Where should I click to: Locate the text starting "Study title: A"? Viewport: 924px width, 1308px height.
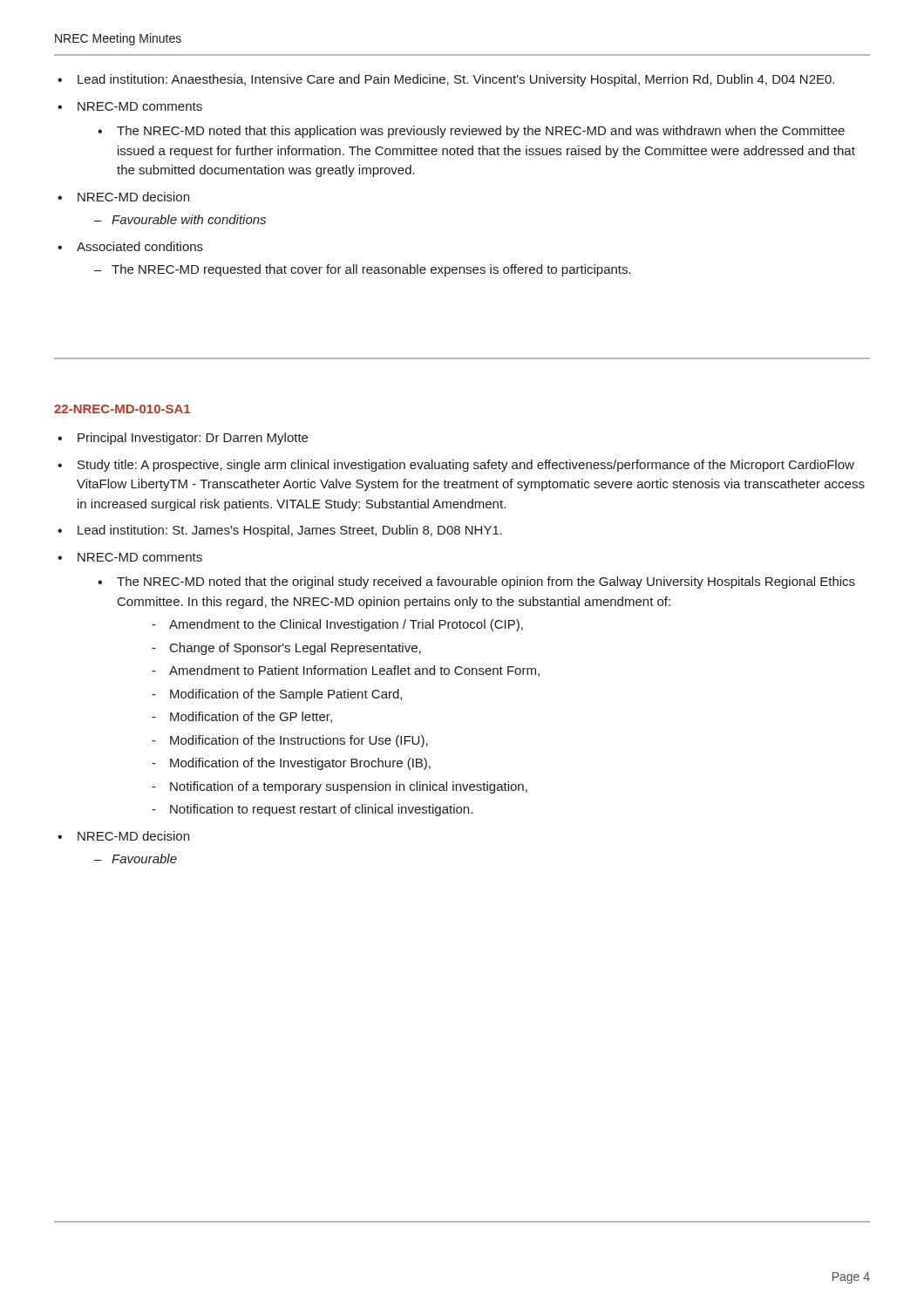point(471,484)
